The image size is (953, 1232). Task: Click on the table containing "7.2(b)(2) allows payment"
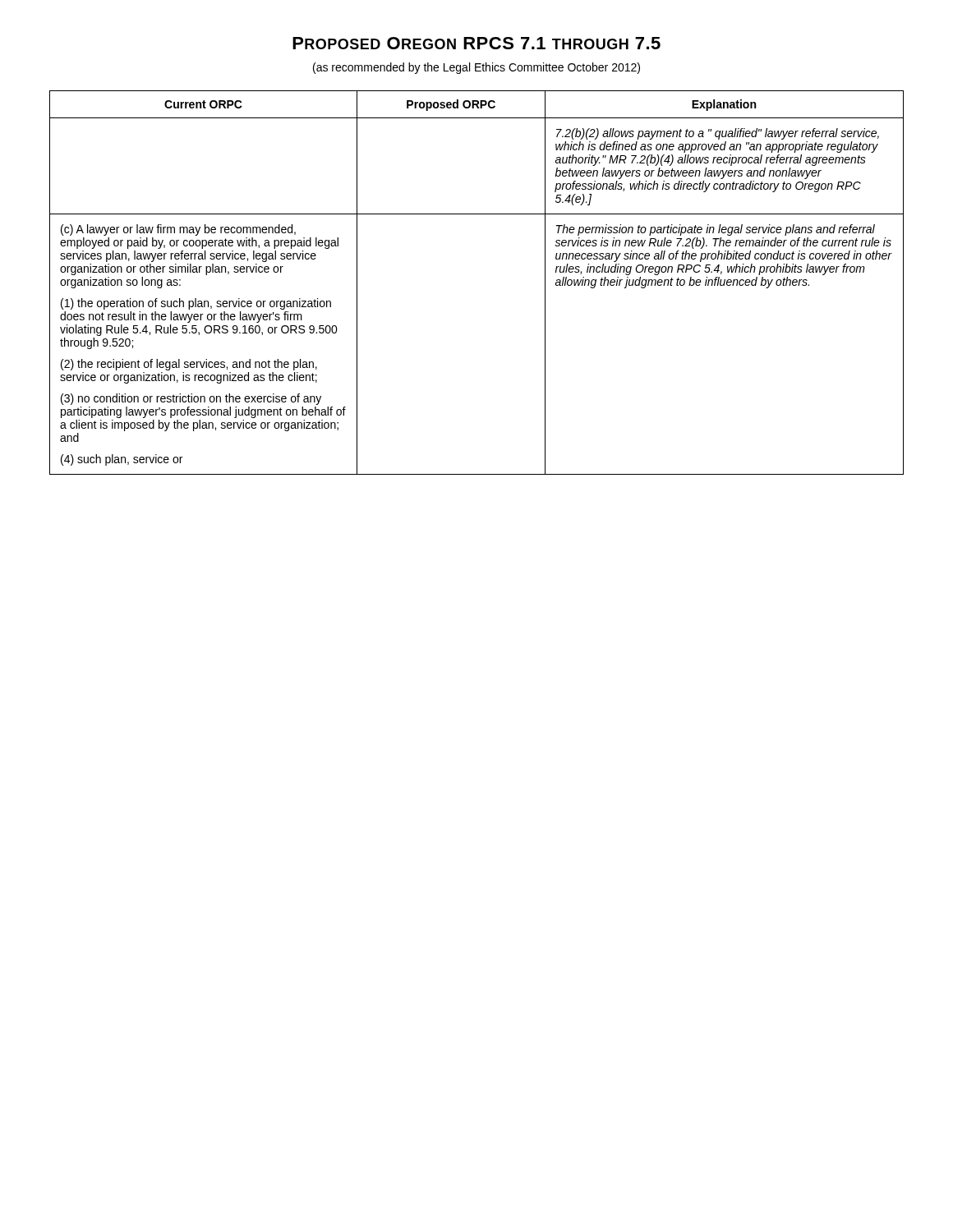(476, 282)
